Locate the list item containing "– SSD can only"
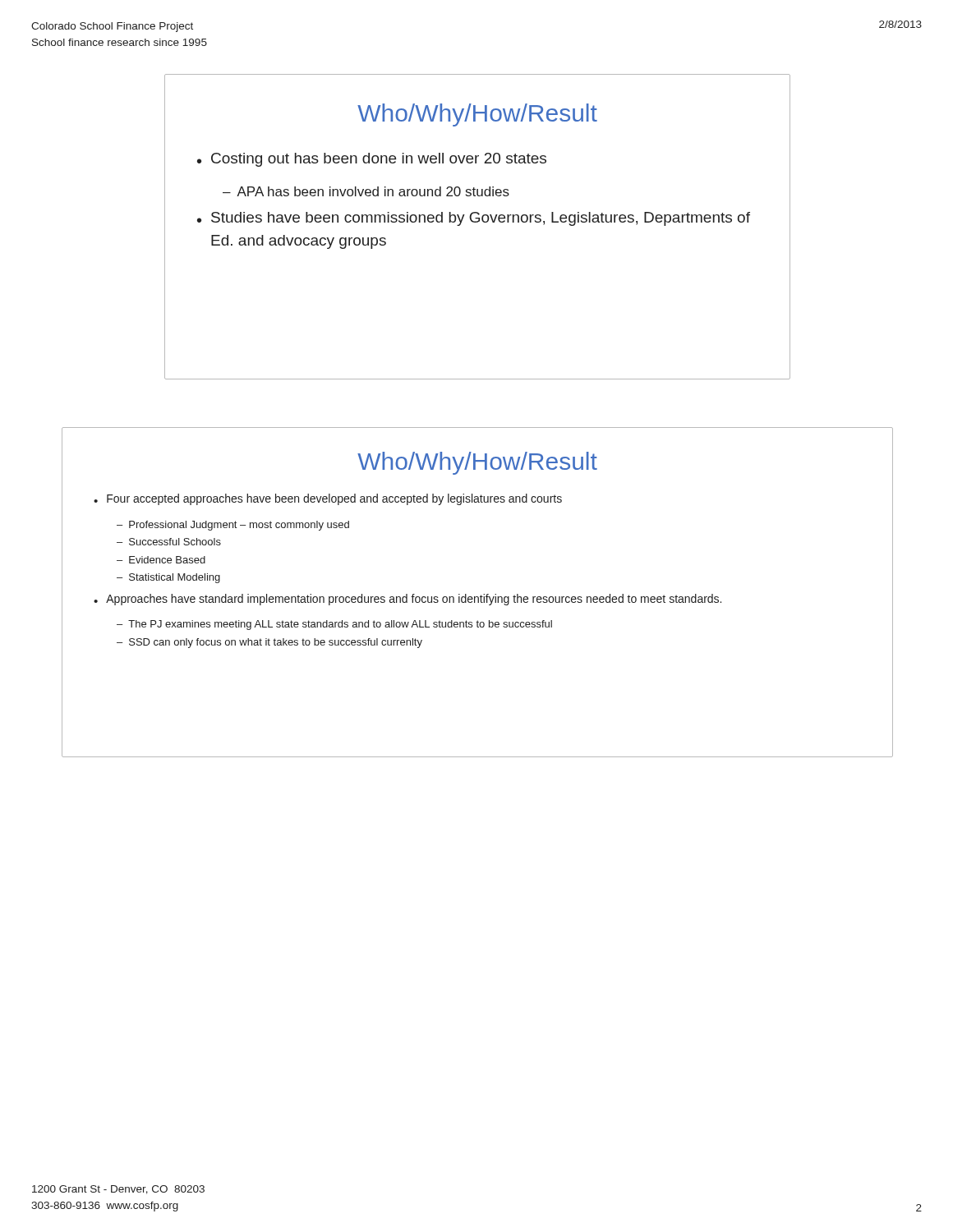This screenshot has width=953, height=1232. point(269,642)
